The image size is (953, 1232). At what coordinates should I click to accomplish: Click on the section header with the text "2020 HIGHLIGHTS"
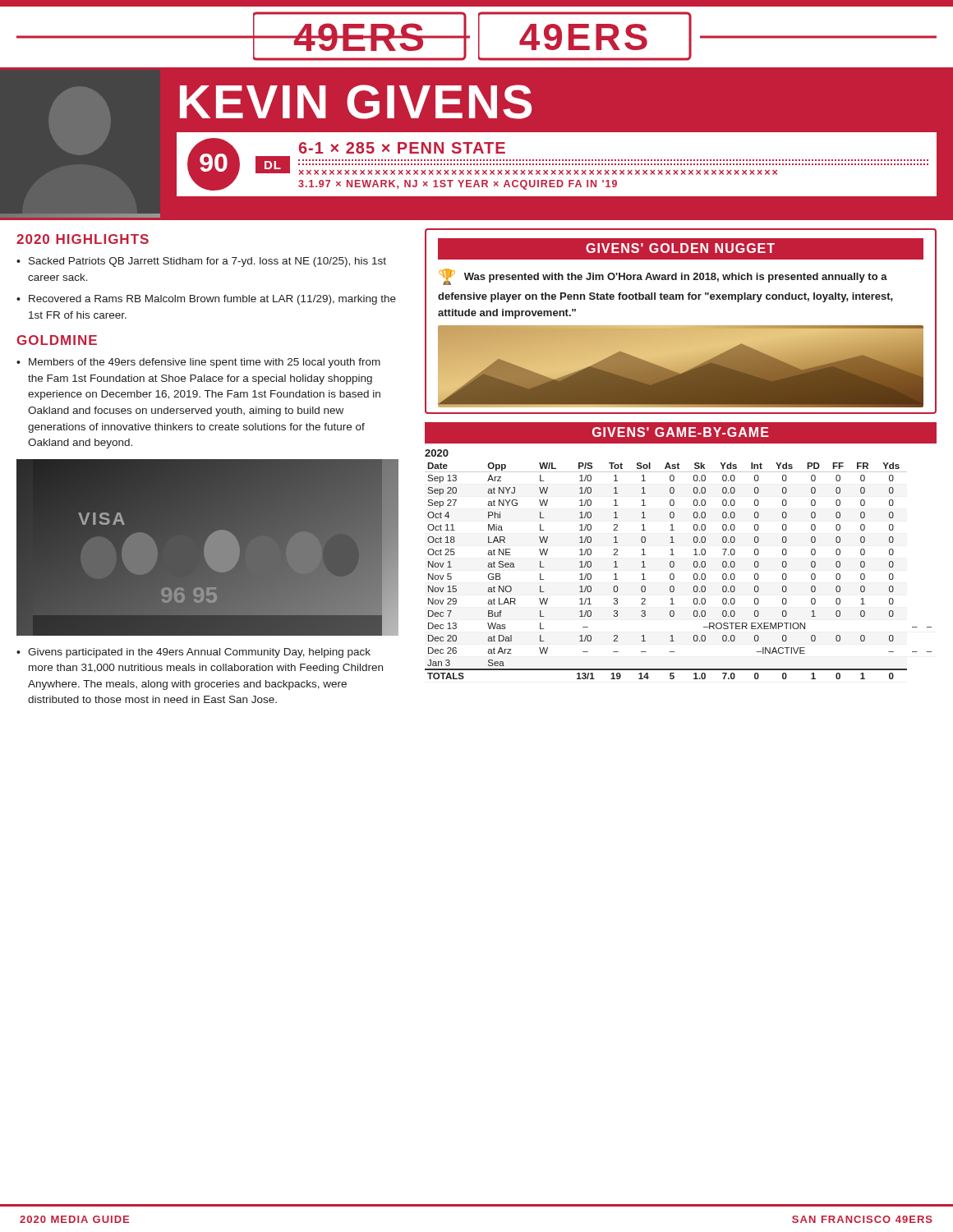[83, 239]
